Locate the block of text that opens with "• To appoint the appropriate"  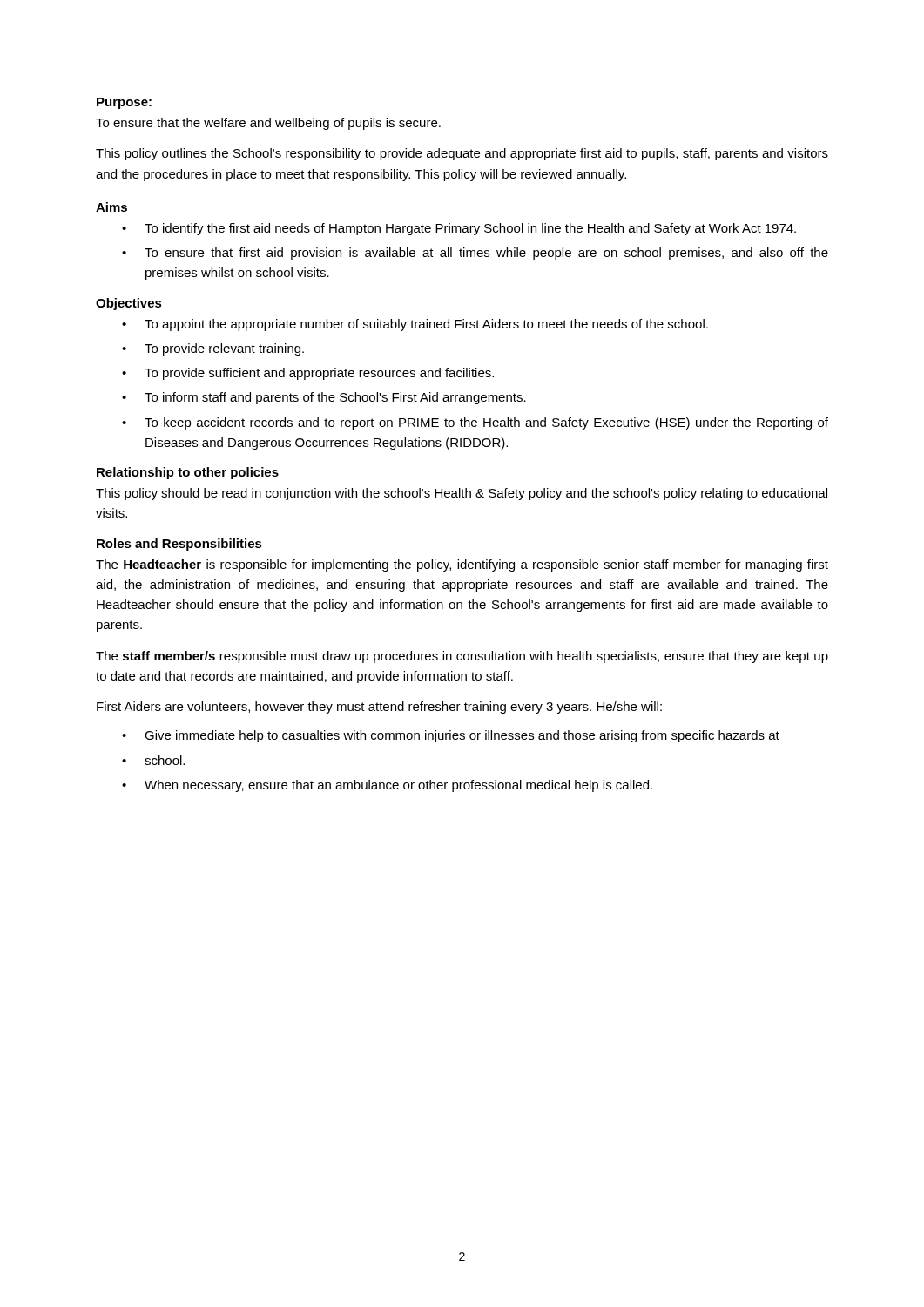pos(475,323)
